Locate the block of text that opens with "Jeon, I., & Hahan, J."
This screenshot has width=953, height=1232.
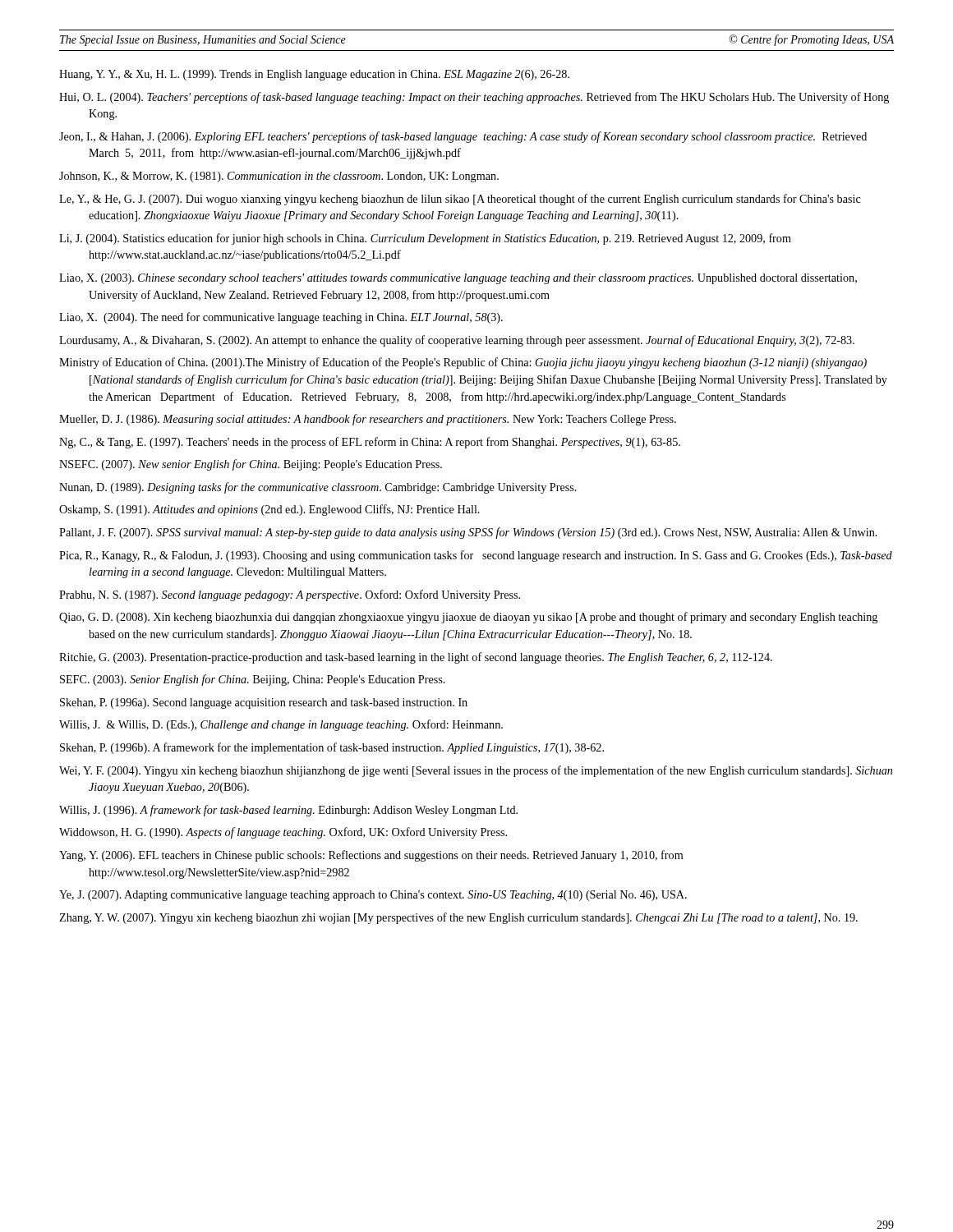465,145
